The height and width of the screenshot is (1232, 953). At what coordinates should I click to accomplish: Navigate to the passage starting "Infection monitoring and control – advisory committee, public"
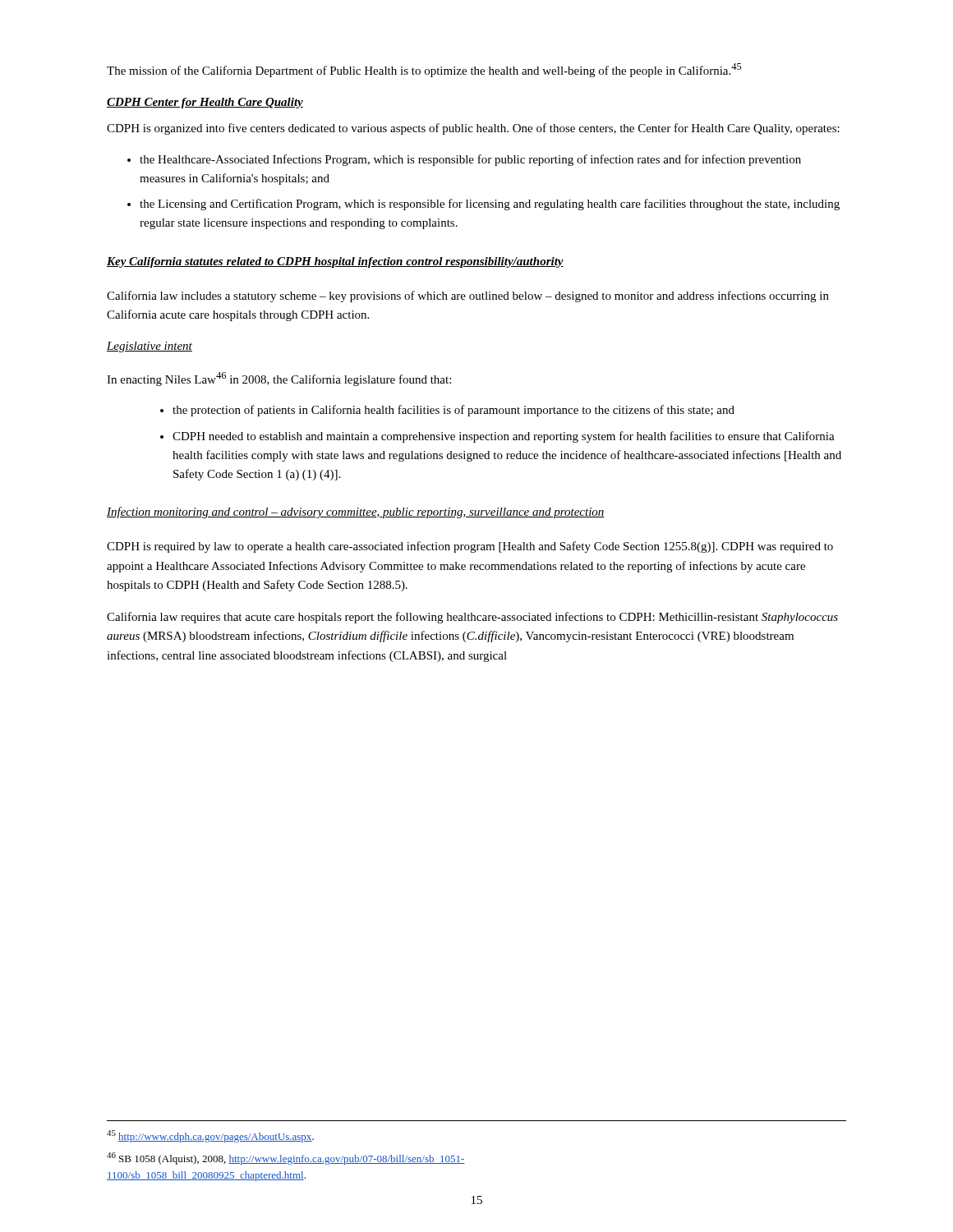355,512
